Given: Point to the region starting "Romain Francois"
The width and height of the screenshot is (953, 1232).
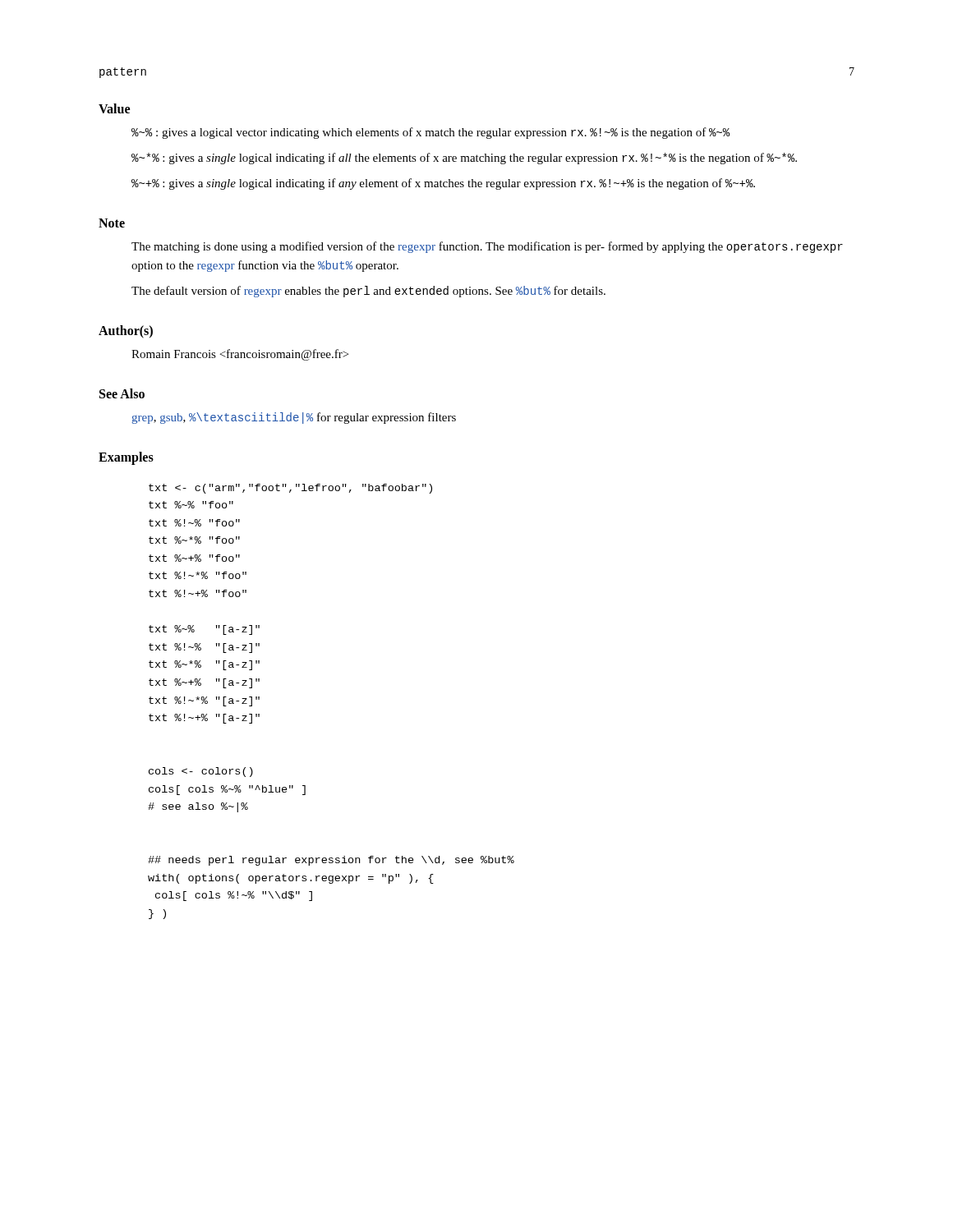Looking at the screenshot, I should (240, 355).
